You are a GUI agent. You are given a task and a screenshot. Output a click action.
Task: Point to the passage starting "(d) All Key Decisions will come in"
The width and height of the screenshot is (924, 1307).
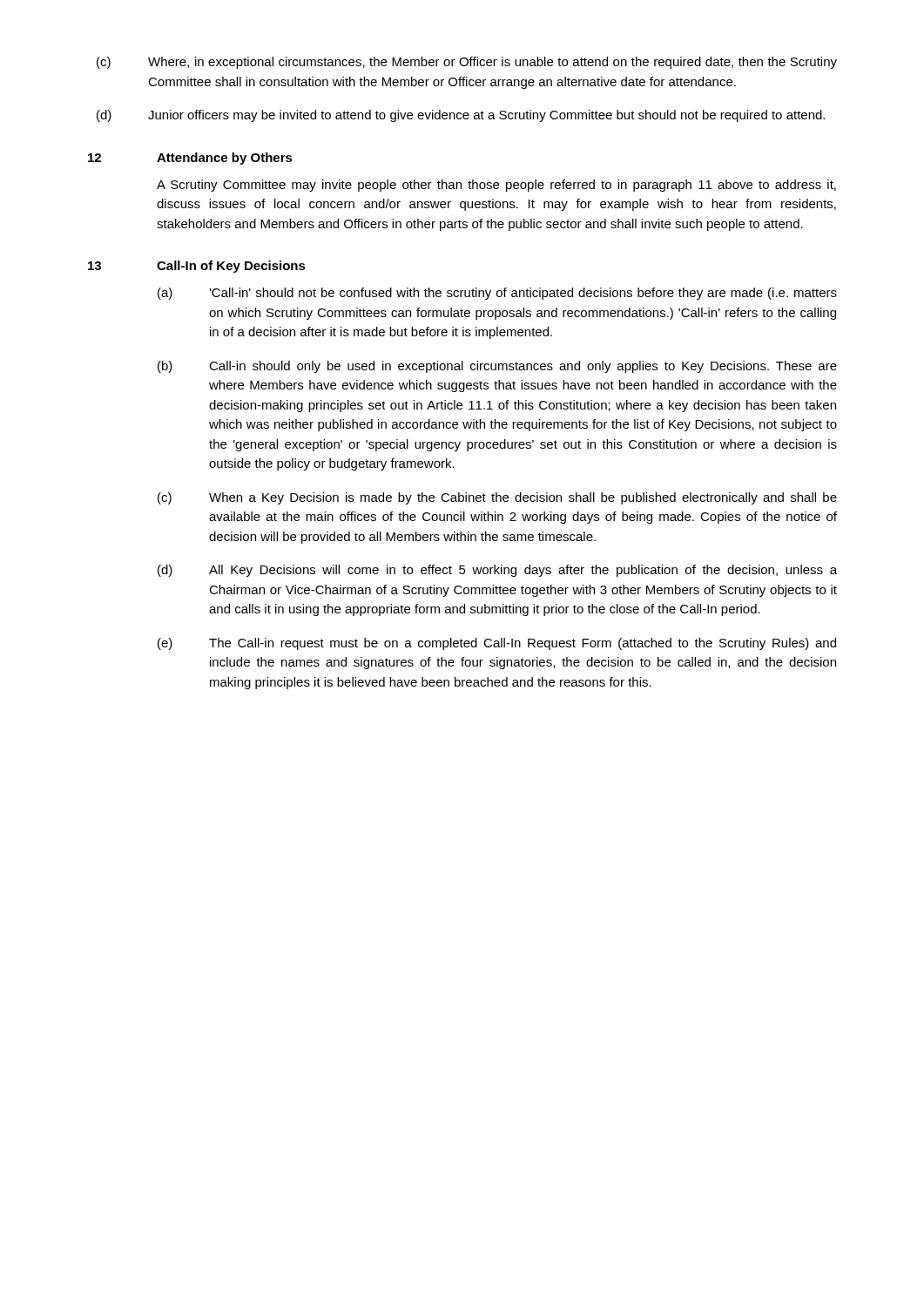[497, 590]
